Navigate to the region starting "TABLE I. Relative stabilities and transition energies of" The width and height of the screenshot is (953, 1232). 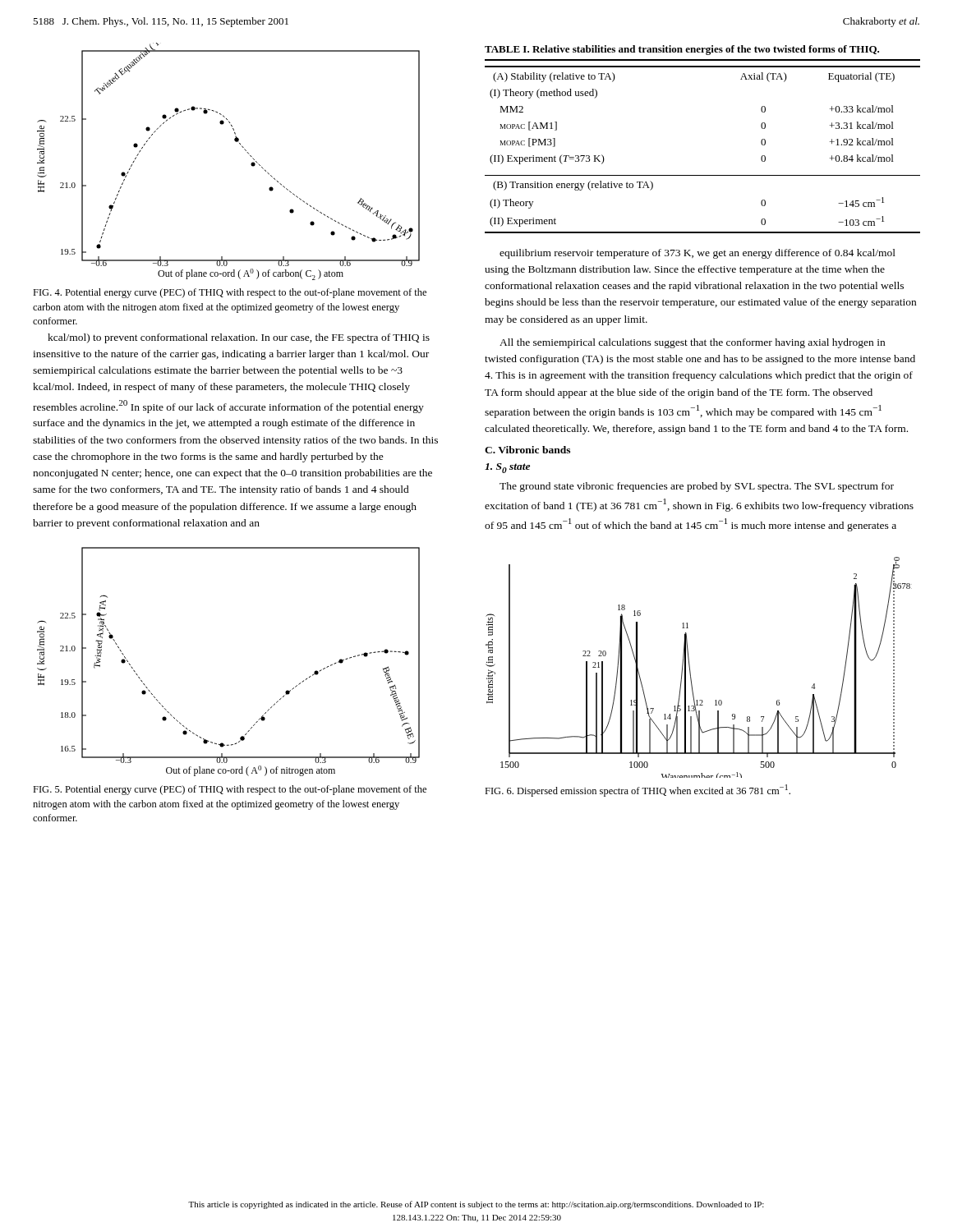[x=682, y=49]
